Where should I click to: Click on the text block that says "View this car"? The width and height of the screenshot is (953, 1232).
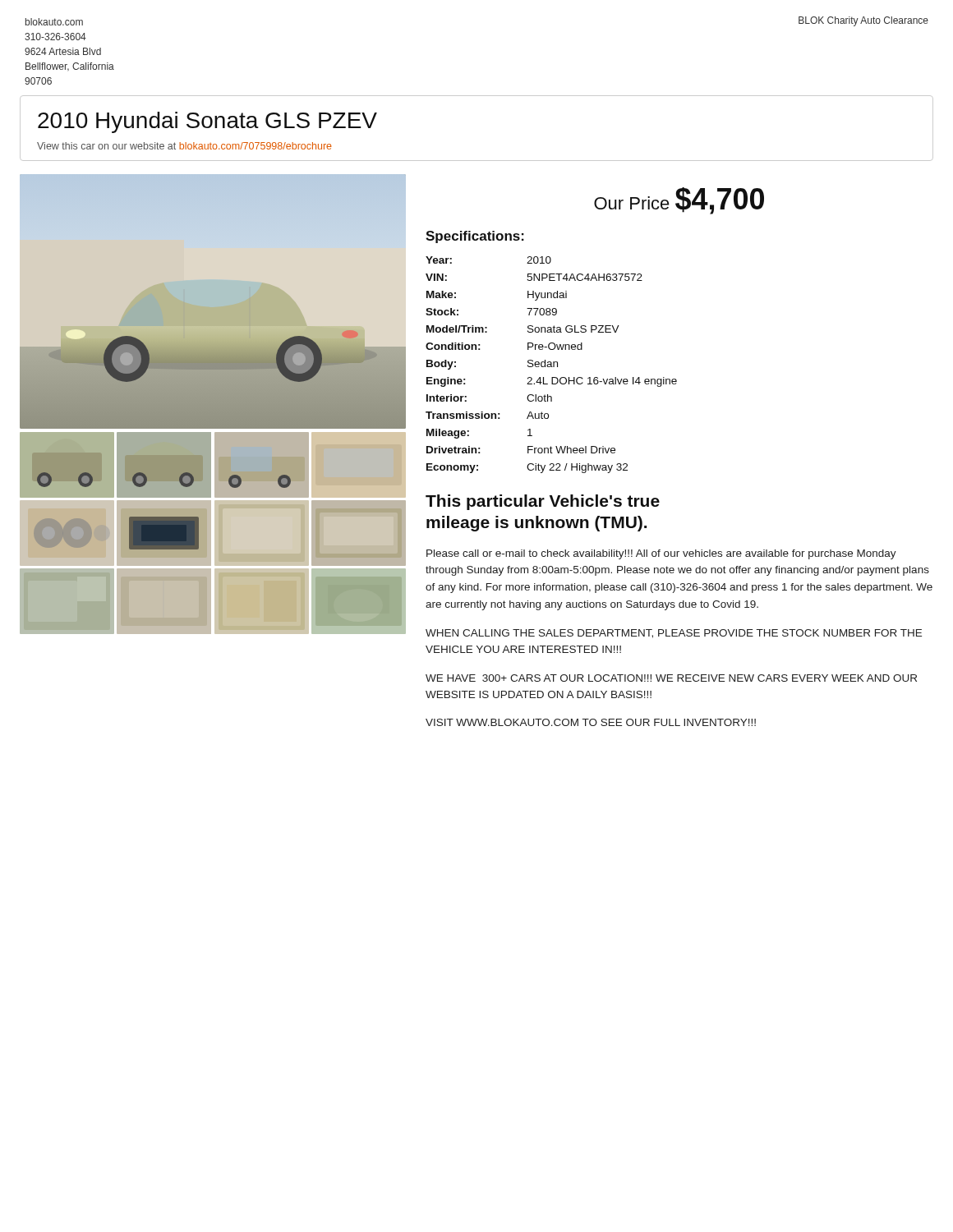pyautogui.click(x=184, y=146)
